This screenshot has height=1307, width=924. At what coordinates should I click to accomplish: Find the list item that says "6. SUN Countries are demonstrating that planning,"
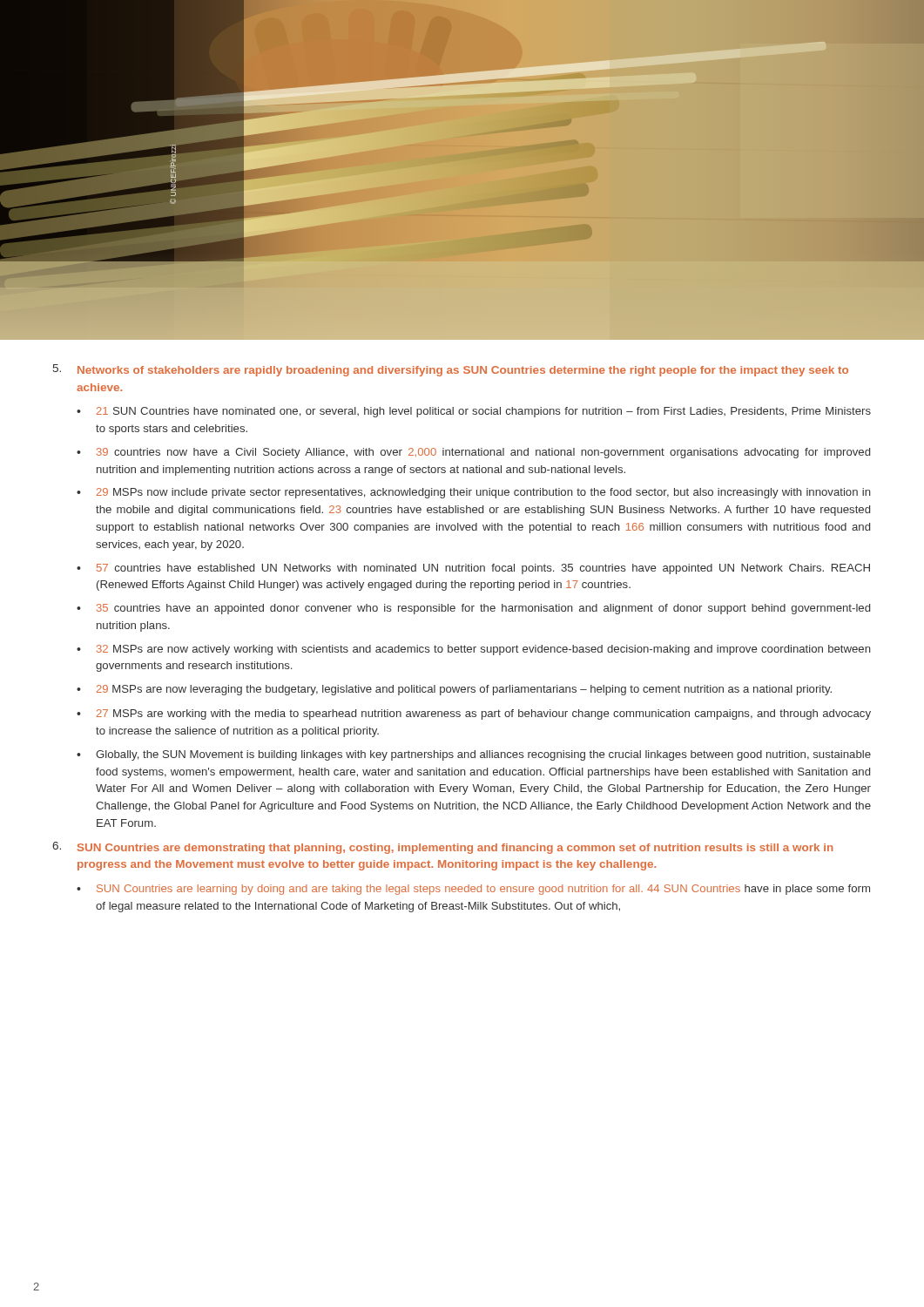(x=462, y=856)
